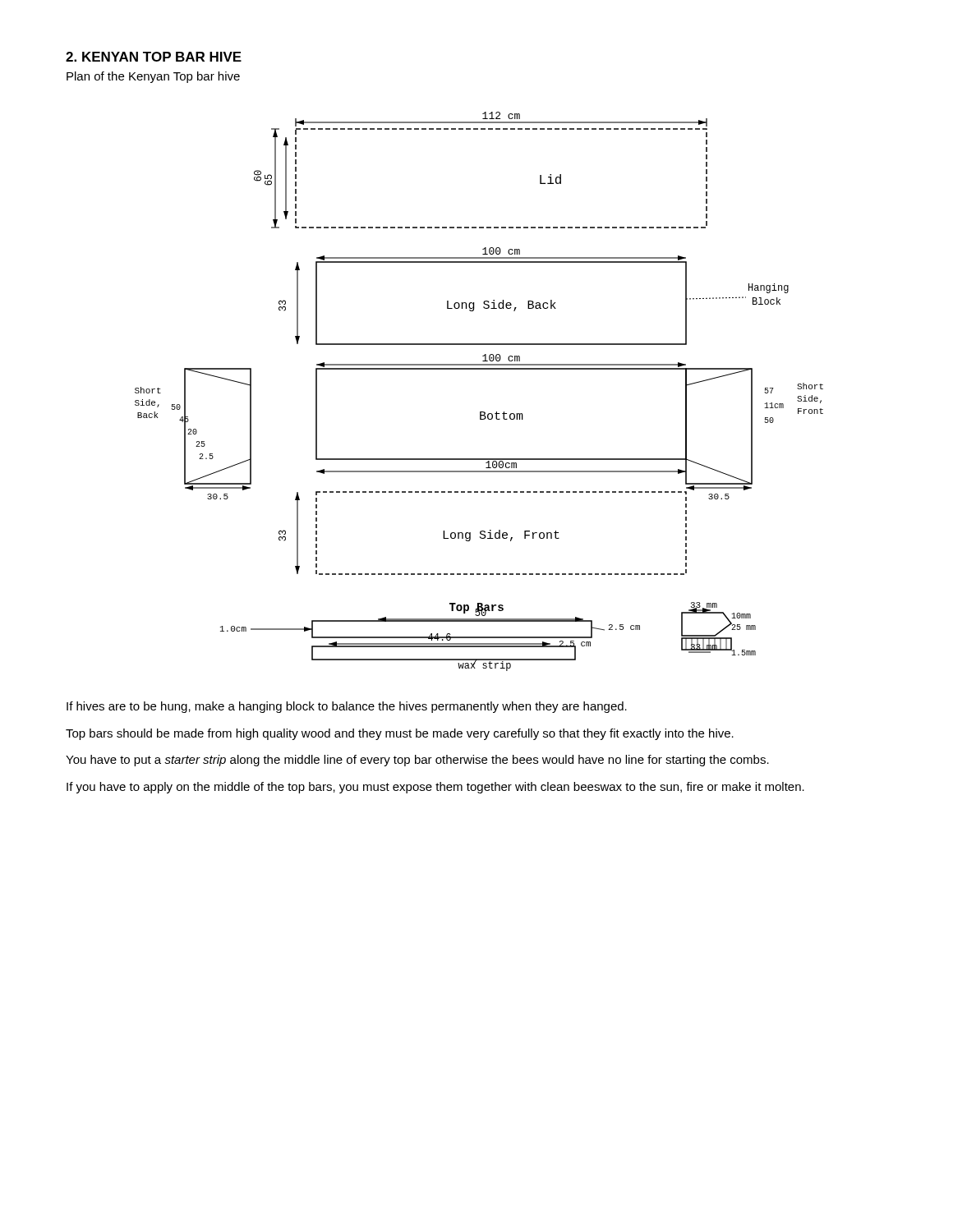Click on the text block that says "If hives are to be hung,"
The width and height of the screenshot is (953, 1232).
point(347,706)
